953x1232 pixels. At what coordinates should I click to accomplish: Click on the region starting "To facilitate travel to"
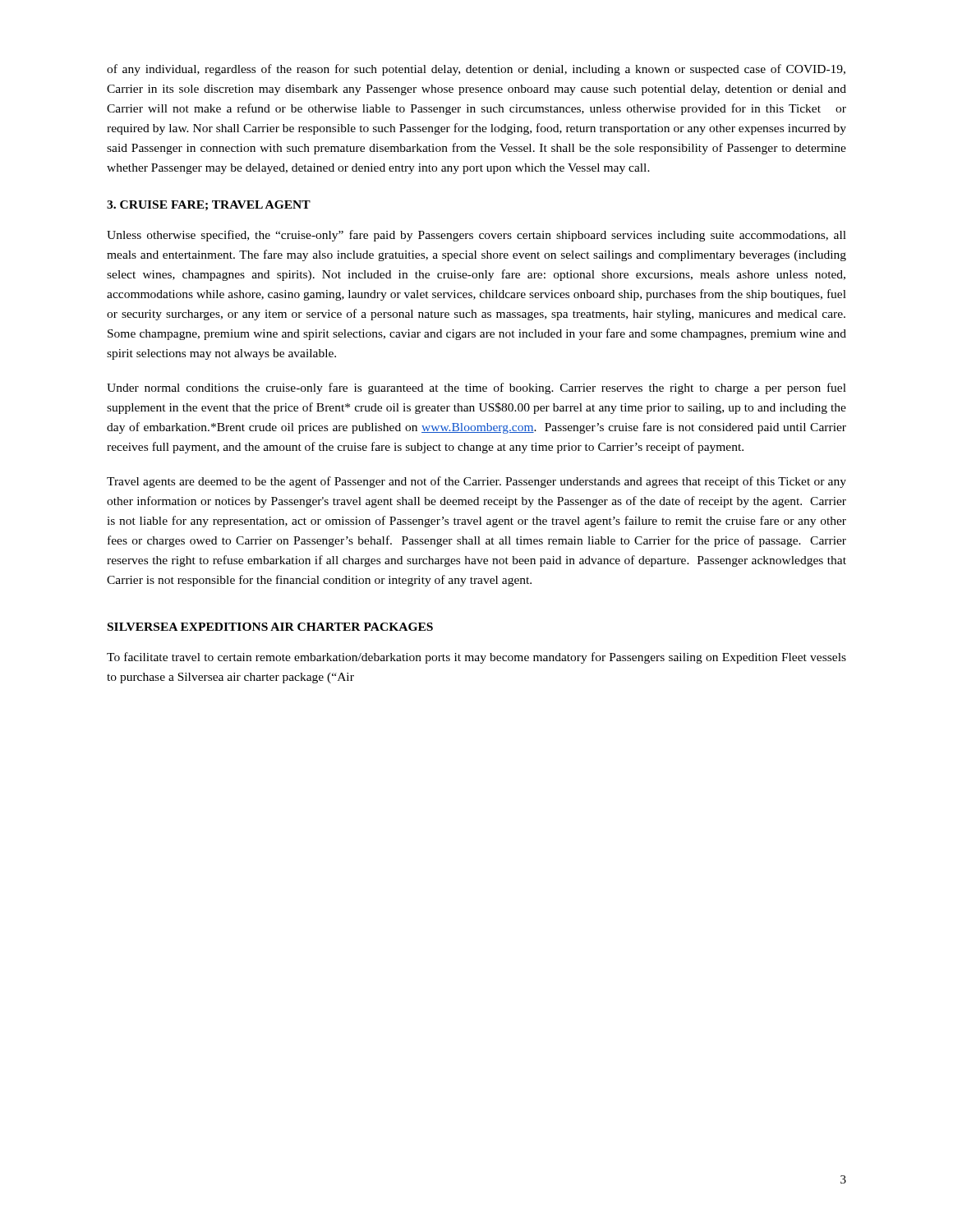(x=476, y=667)
